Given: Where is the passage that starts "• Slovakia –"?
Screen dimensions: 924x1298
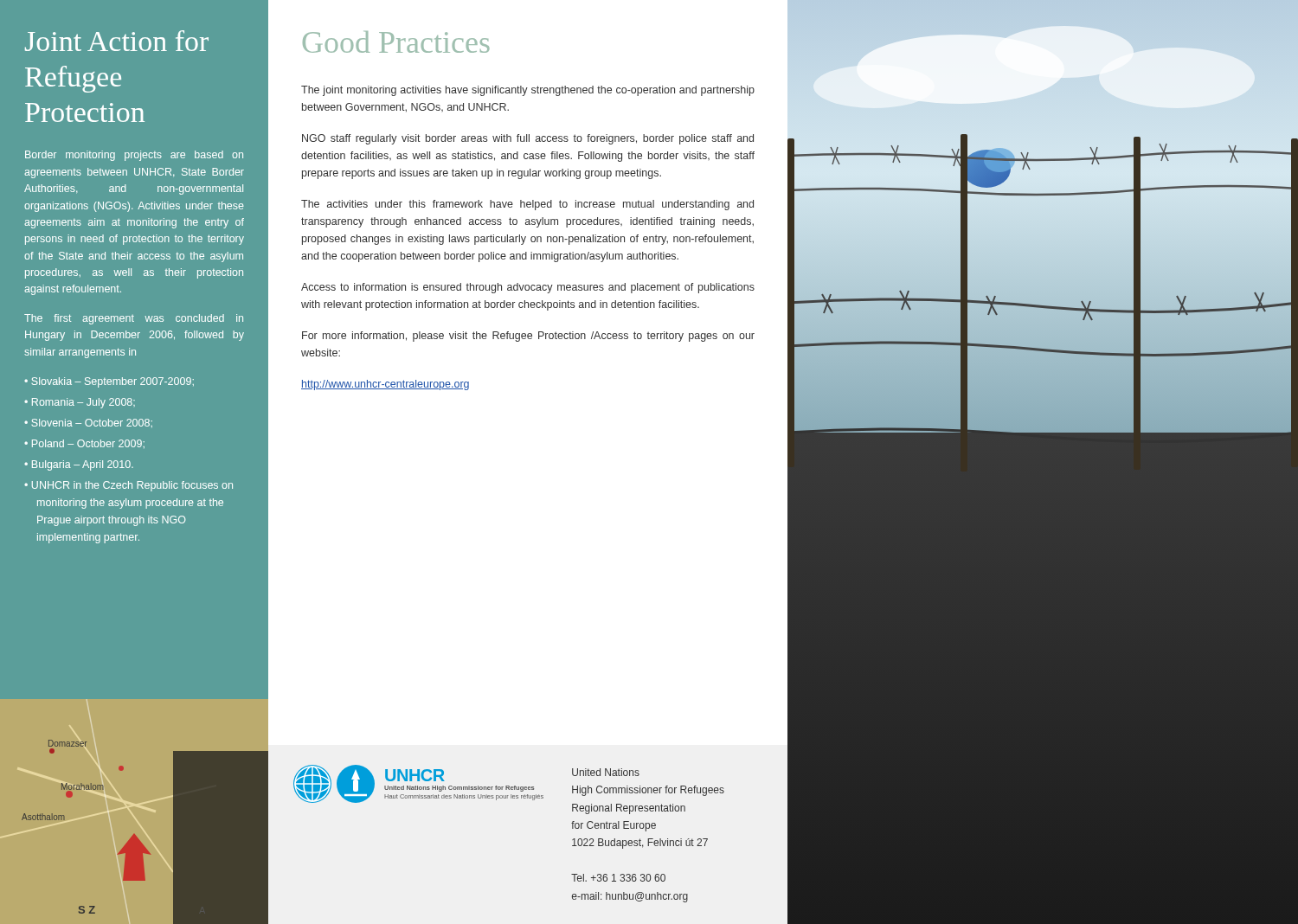Looking at the screenshot, I should click(109, 381).
